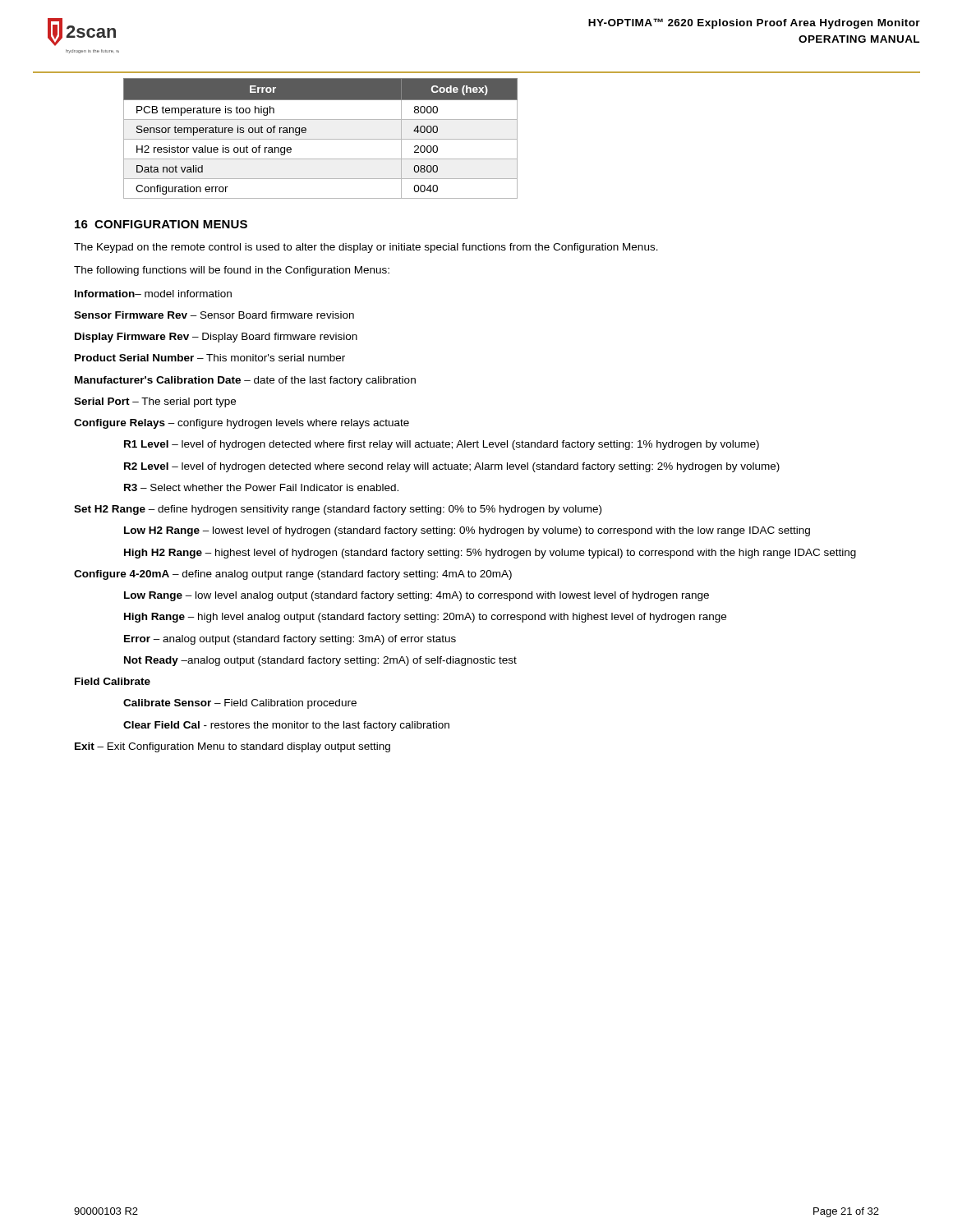Image resolution: width=953 pixels, height=1232 pixels.
Task: Where is the passage that starts "Exit – Exit Configuration Menu to standard display"?
Action: click(232, 746)
